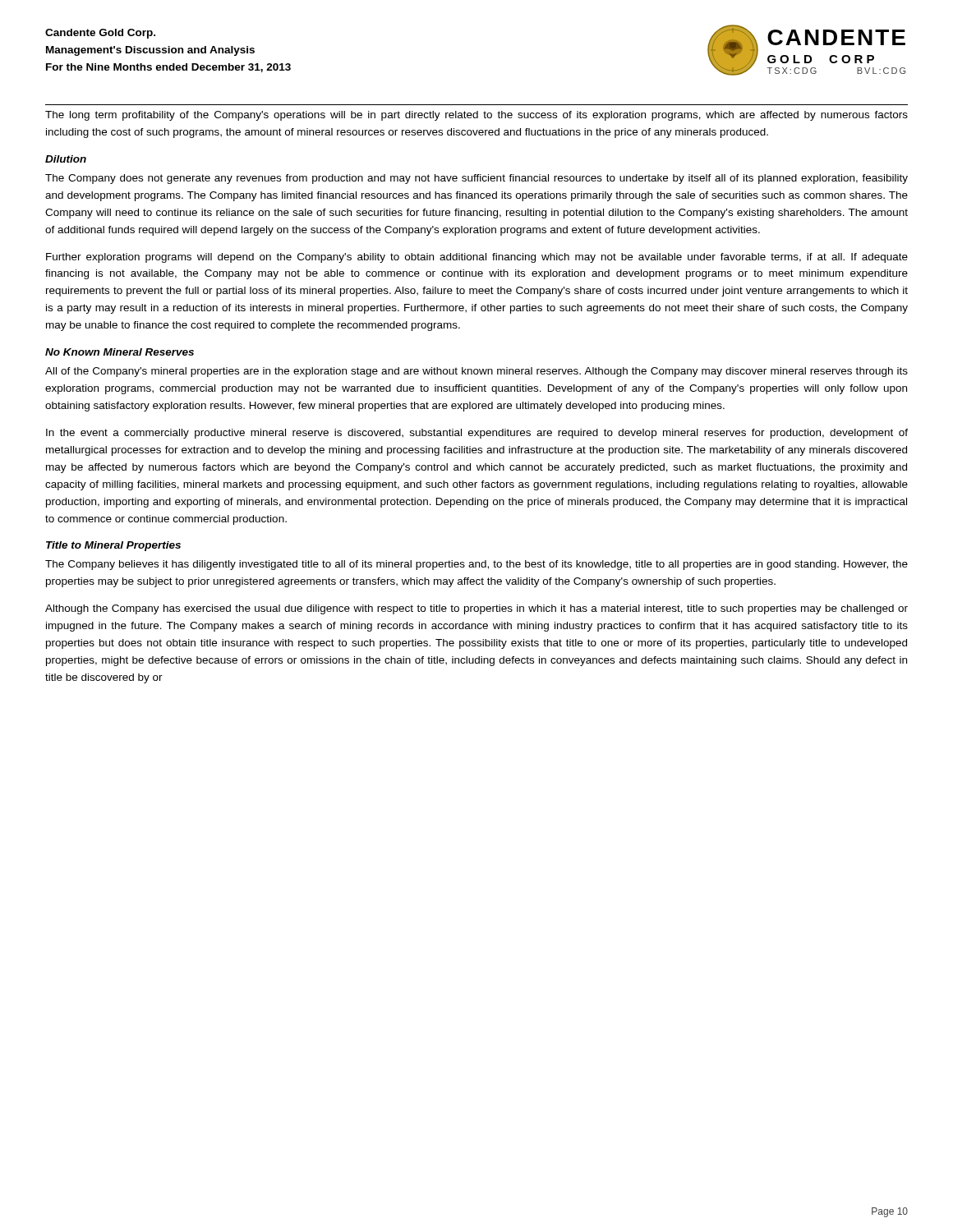
Task: Locate the block of text that opens with "The Company does"
Action: coord(476,203)
